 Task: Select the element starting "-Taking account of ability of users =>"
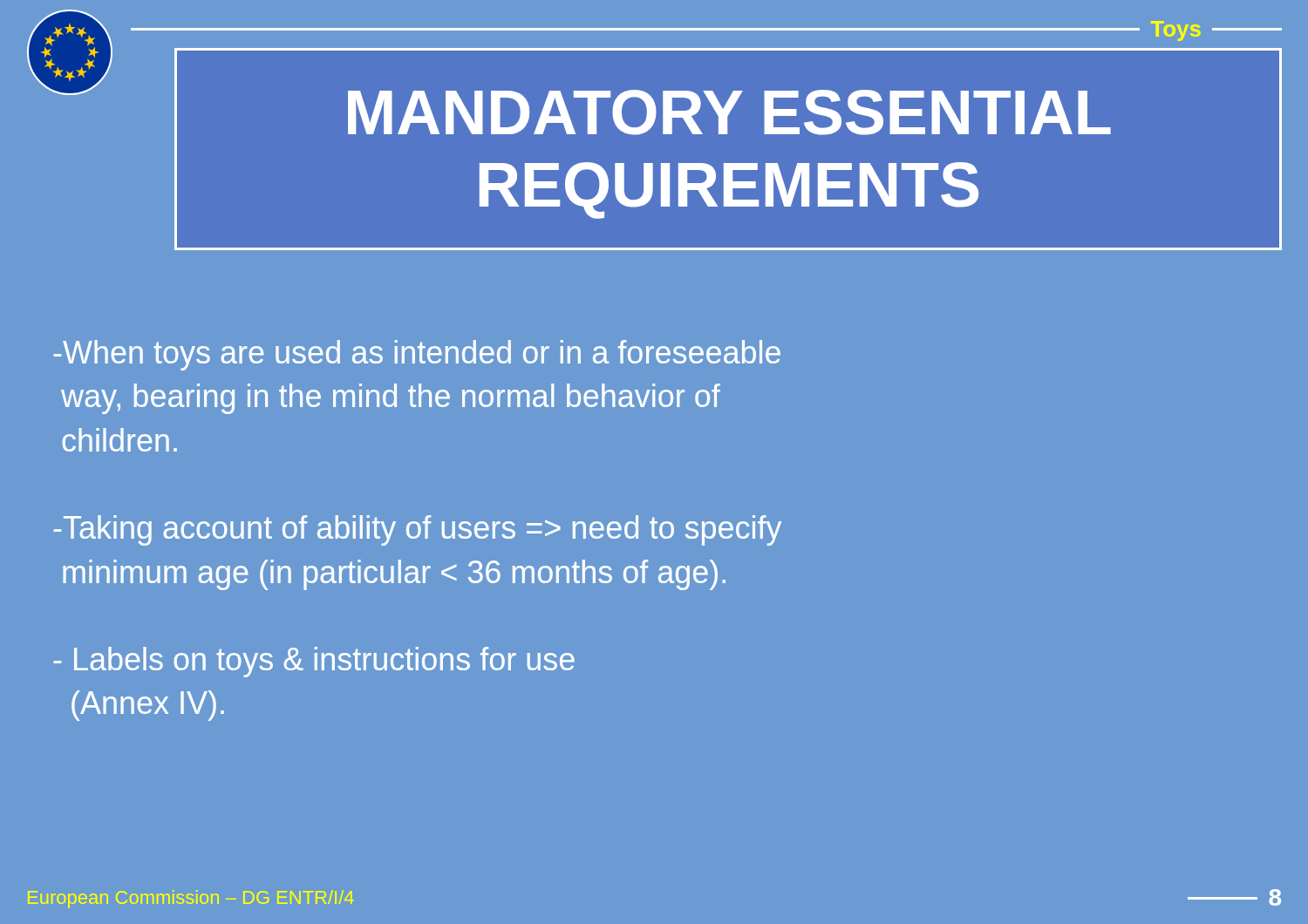pyautogui.click(x=417, y=550)
